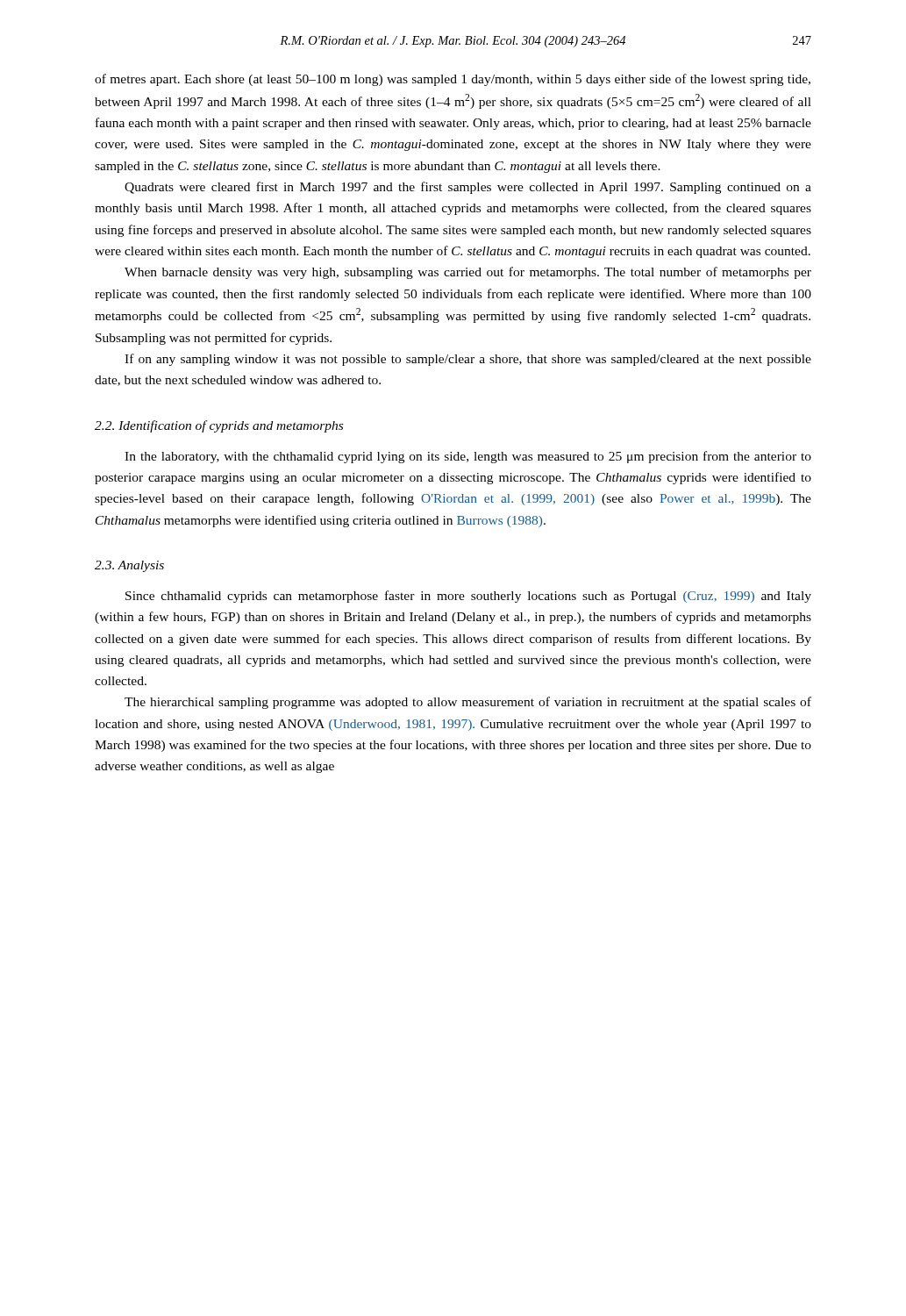Navigate to the text block starting "Quadrats were cleared first in"
This screenshot has width=906, height=1316.
(x=453, y=219)
